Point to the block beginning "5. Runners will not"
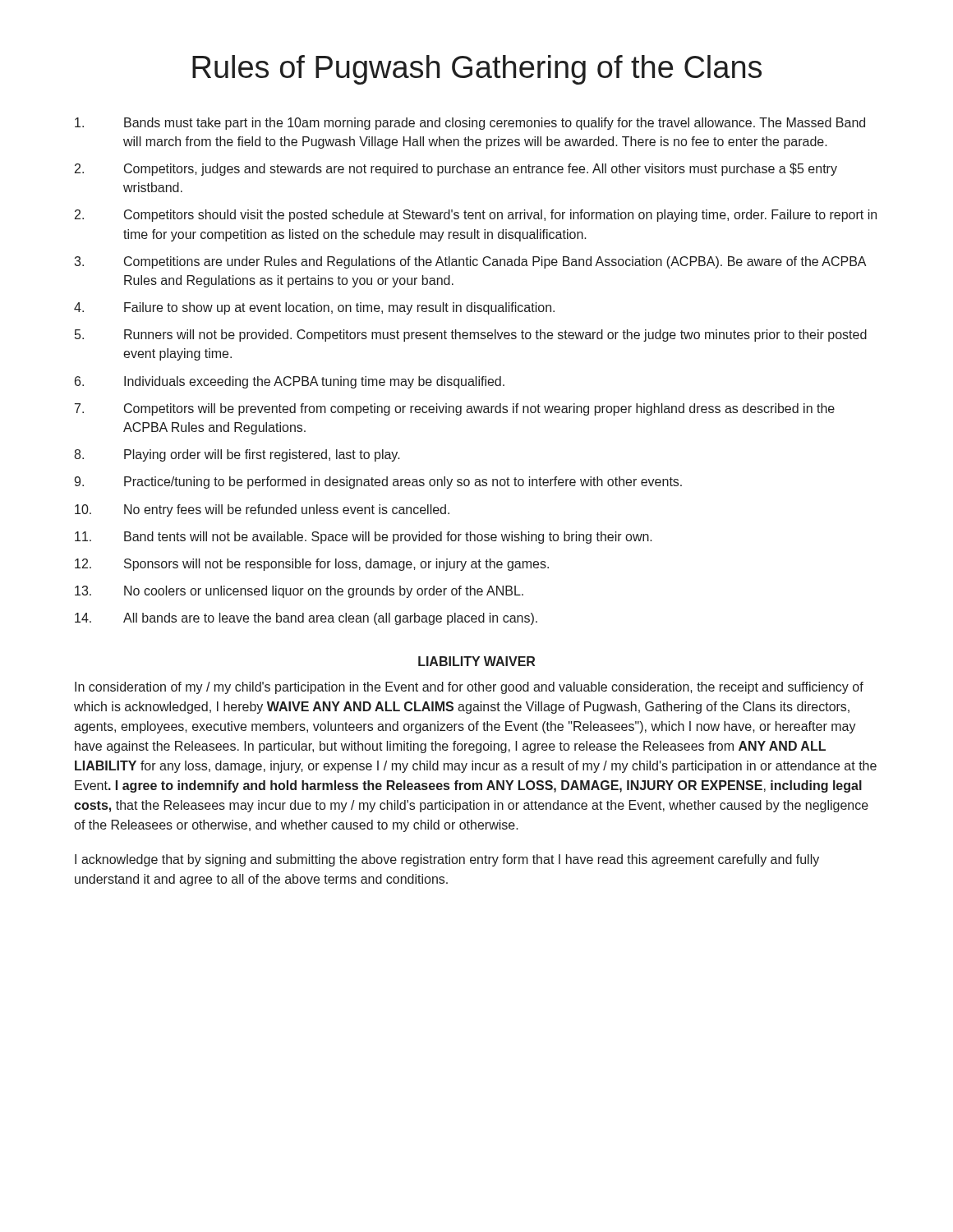 (476, 345)
